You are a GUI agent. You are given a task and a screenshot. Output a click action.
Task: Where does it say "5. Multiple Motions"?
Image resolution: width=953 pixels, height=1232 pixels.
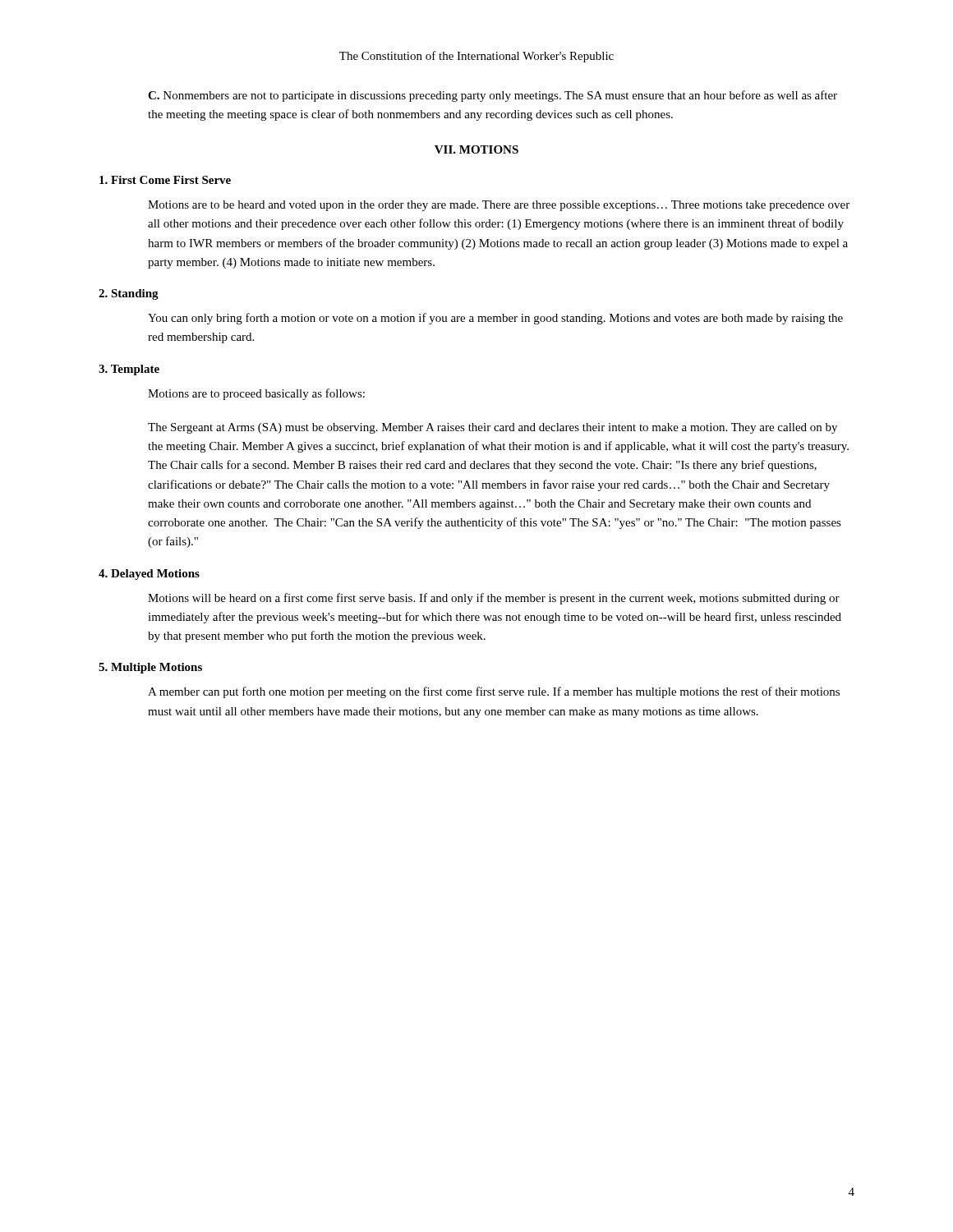click(x=150, y=667)
